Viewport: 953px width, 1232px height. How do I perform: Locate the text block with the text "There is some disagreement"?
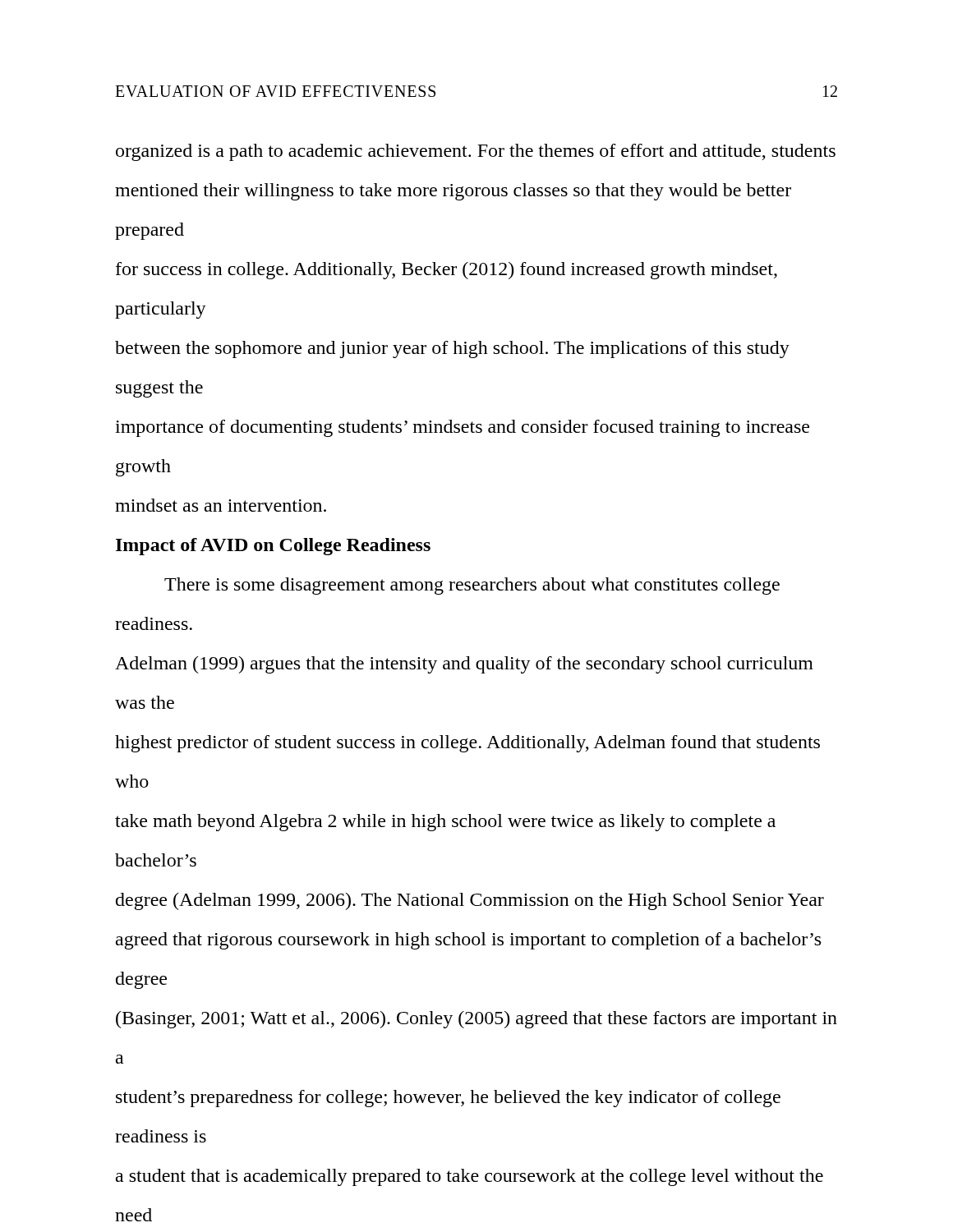476,898
